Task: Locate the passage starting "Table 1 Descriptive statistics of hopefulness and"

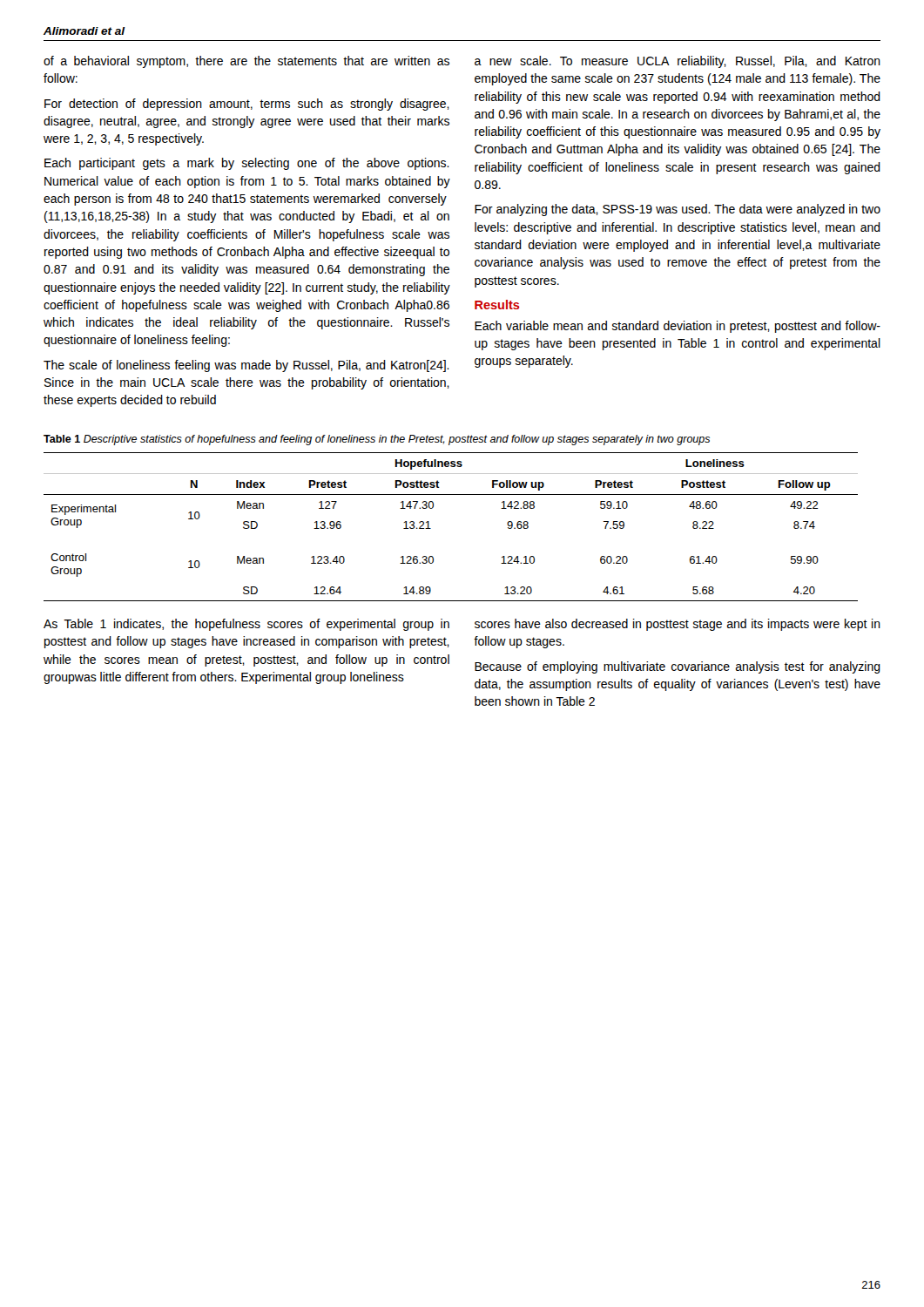Action: (x=377, y=439)
